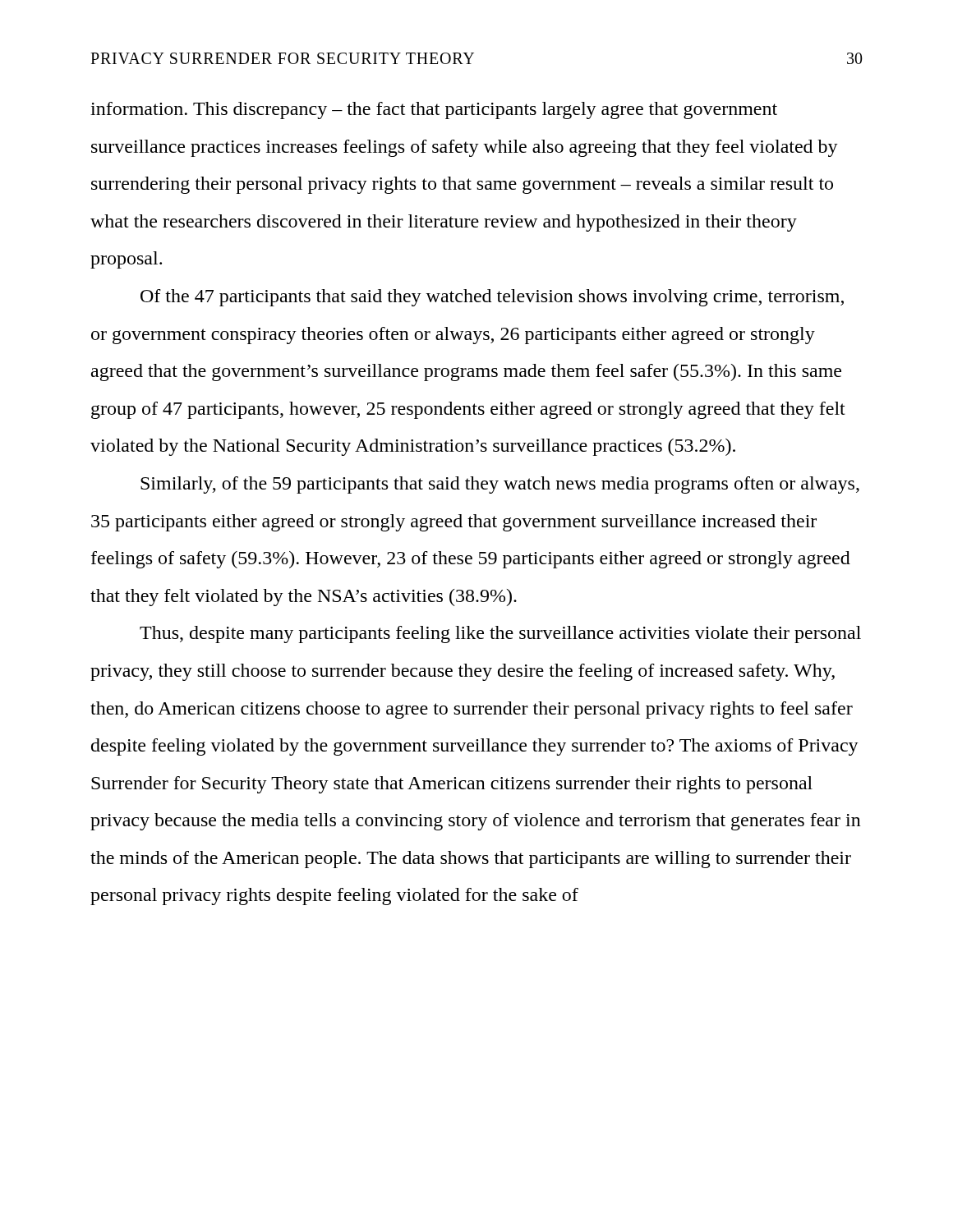Click on the region starting "Thus, despite many participants feeling like"

click(x=500, y=634)
